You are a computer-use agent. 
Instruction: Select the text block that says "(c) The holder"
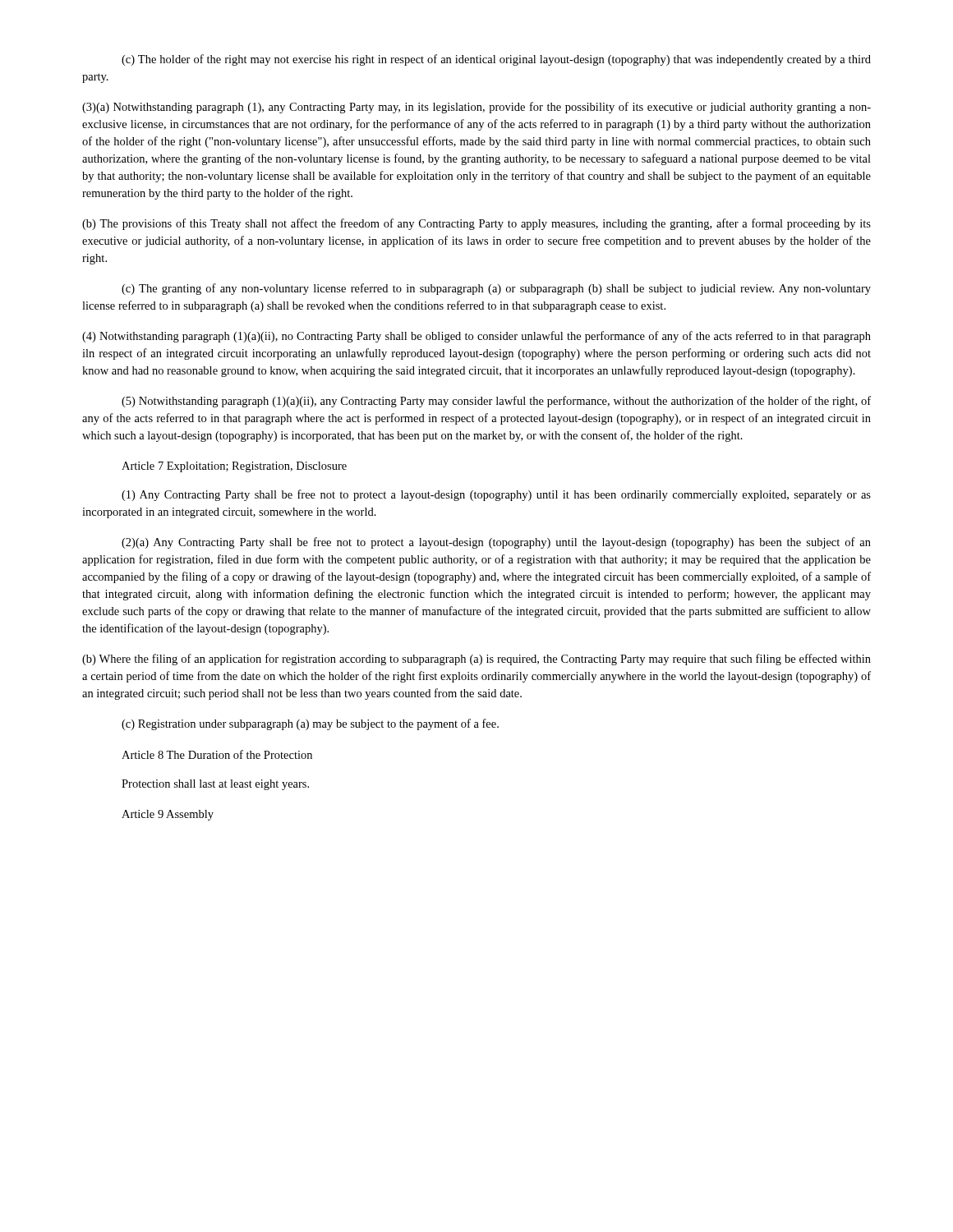pos(476,68)
